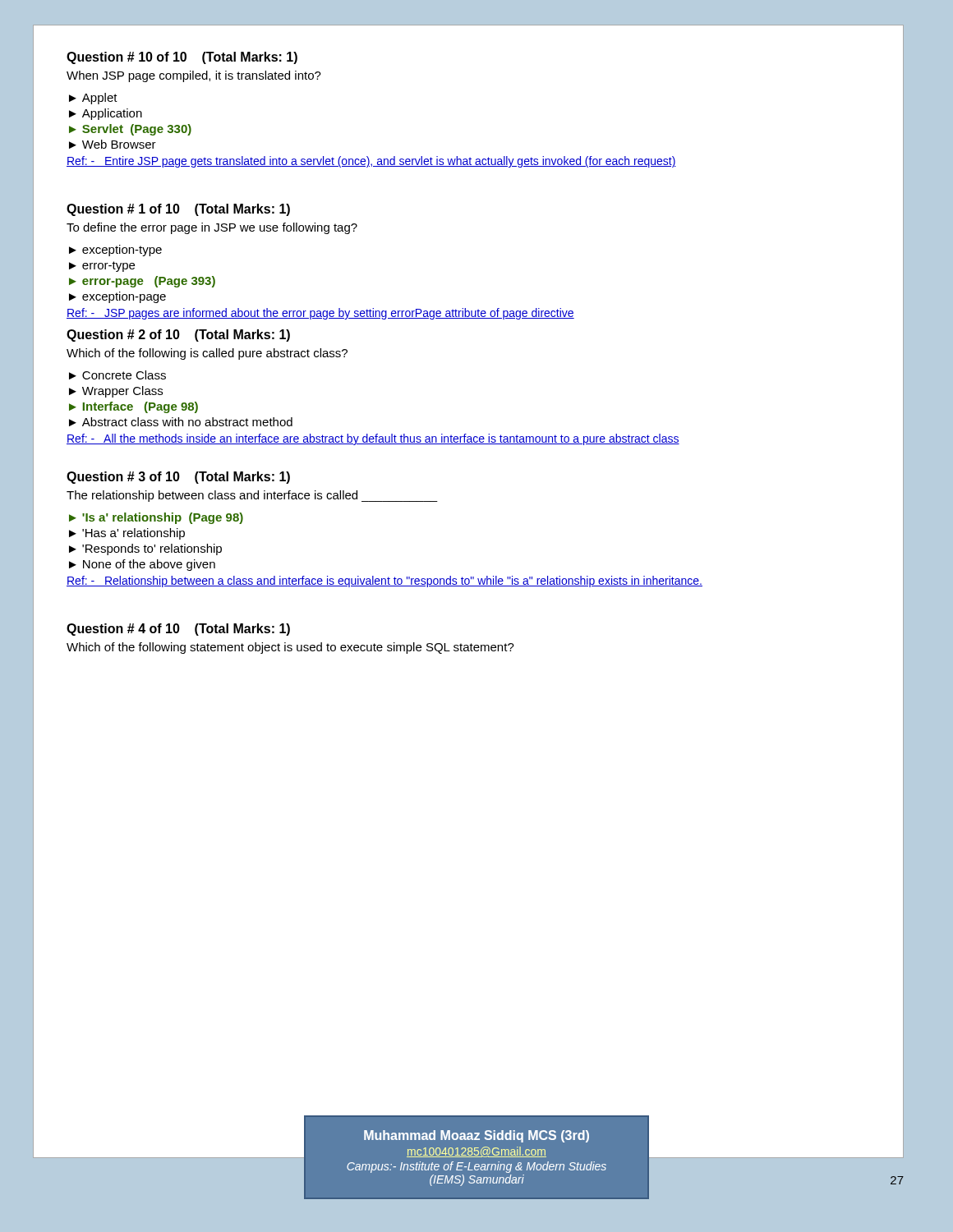Point to the block starting "The relationship between class and interface is"

tap(252, 495)
